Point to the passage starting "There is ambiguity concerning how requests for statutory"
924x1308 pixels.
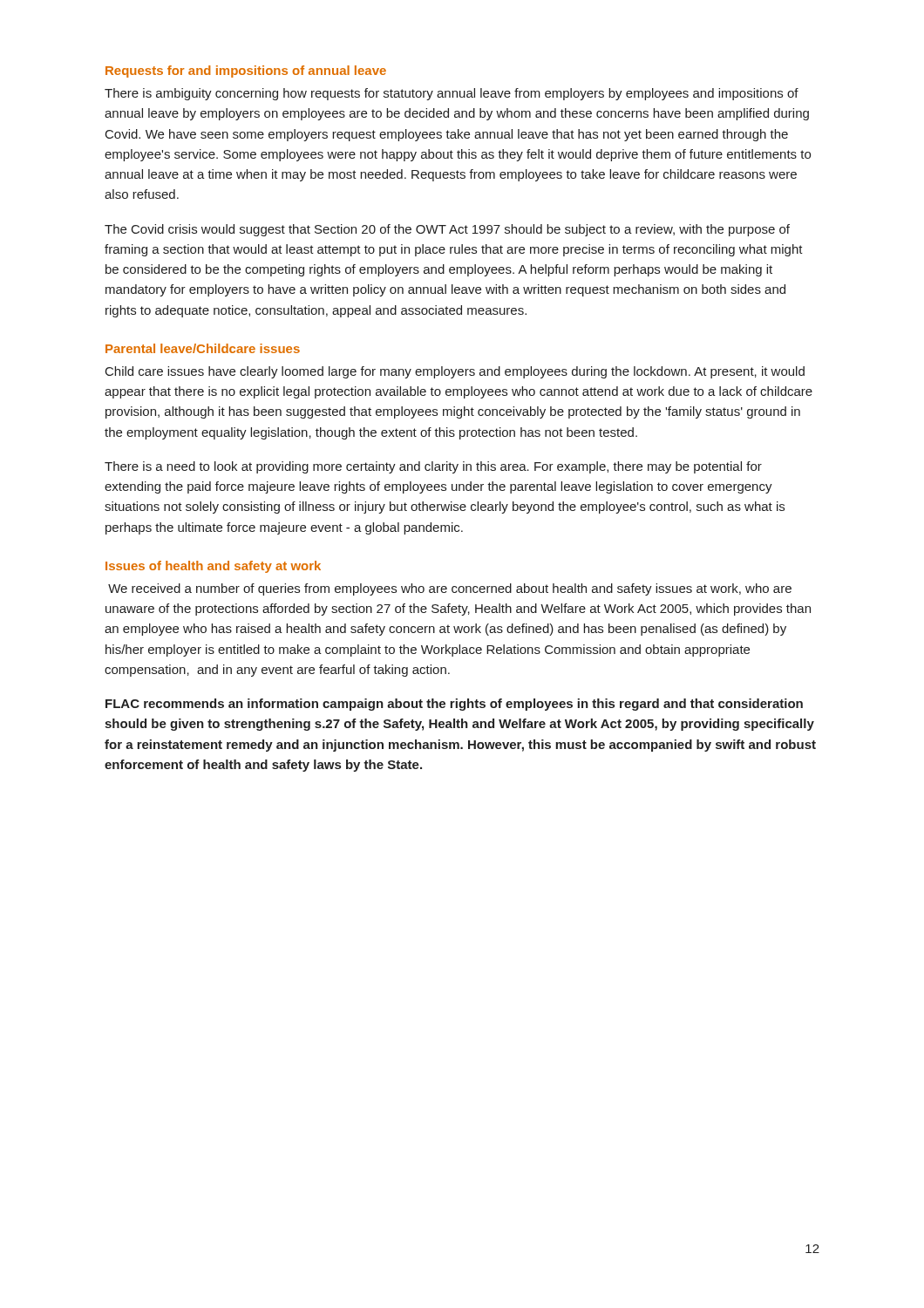[x=458, y=144]
